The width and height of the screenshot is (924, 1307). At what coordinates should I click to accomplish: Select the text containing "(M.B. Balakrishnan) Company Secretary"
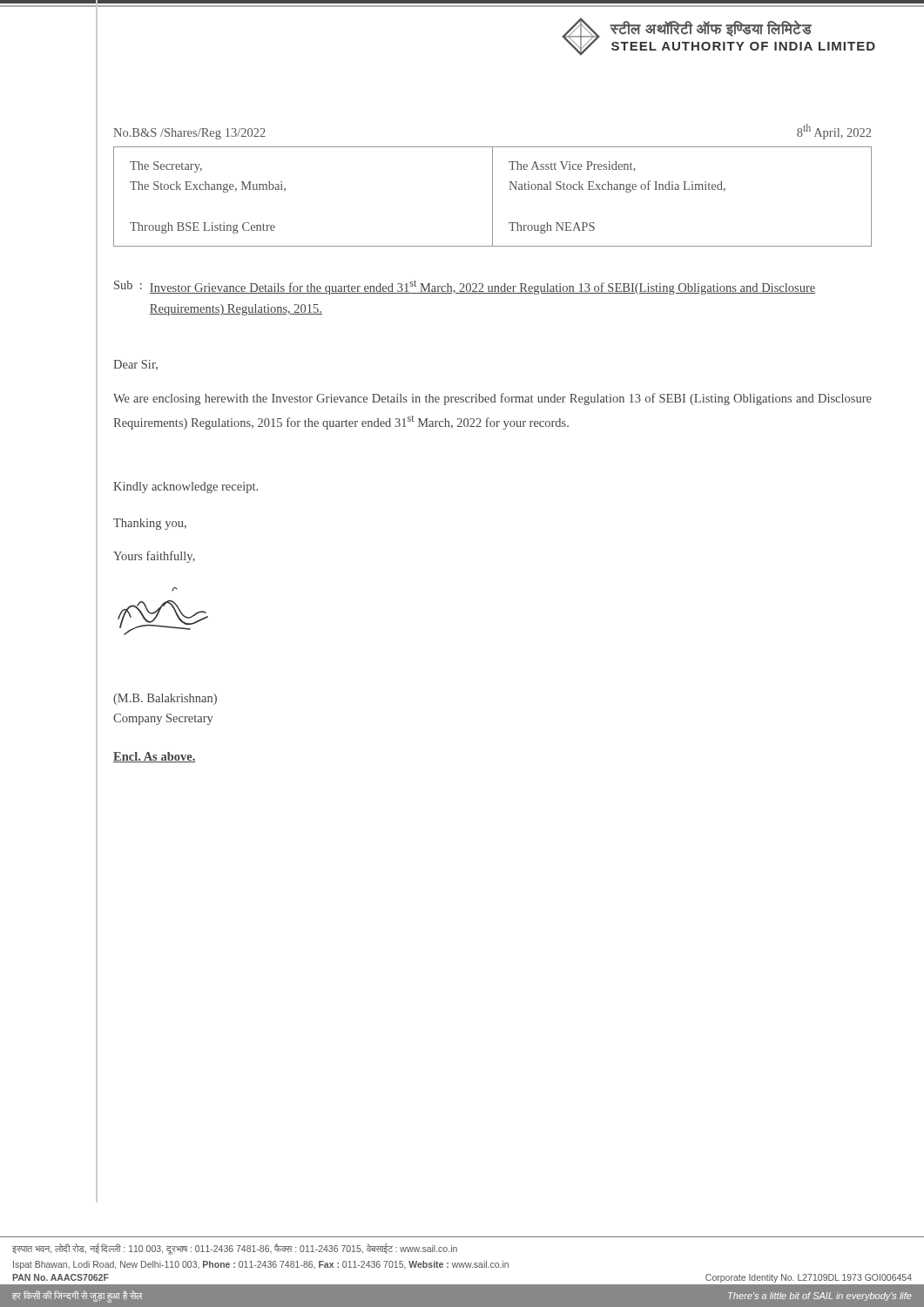[x=165, y=708]
